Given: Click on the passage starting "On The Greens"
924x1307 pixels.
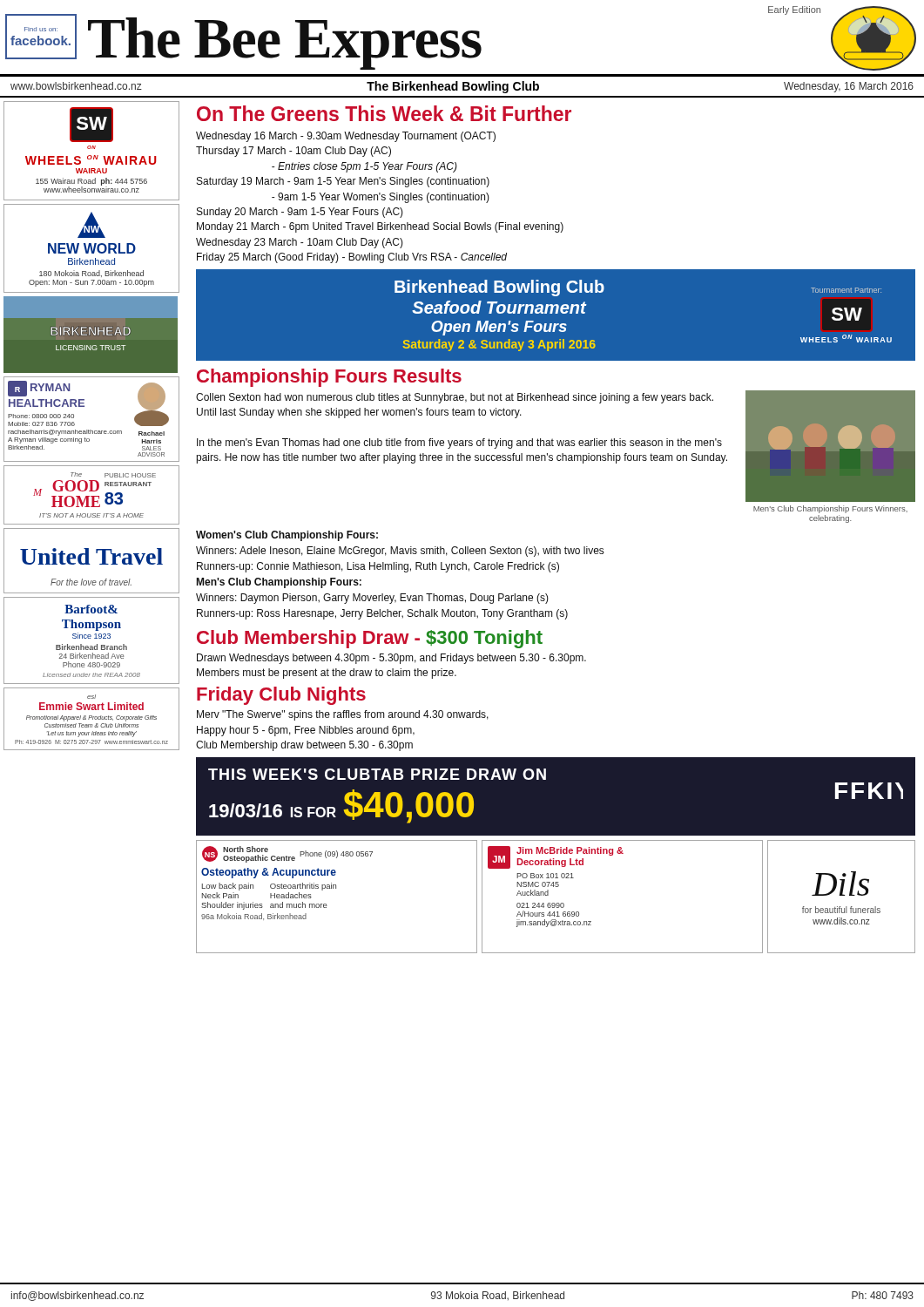Looking at the screenshot, I should point(384,114).
